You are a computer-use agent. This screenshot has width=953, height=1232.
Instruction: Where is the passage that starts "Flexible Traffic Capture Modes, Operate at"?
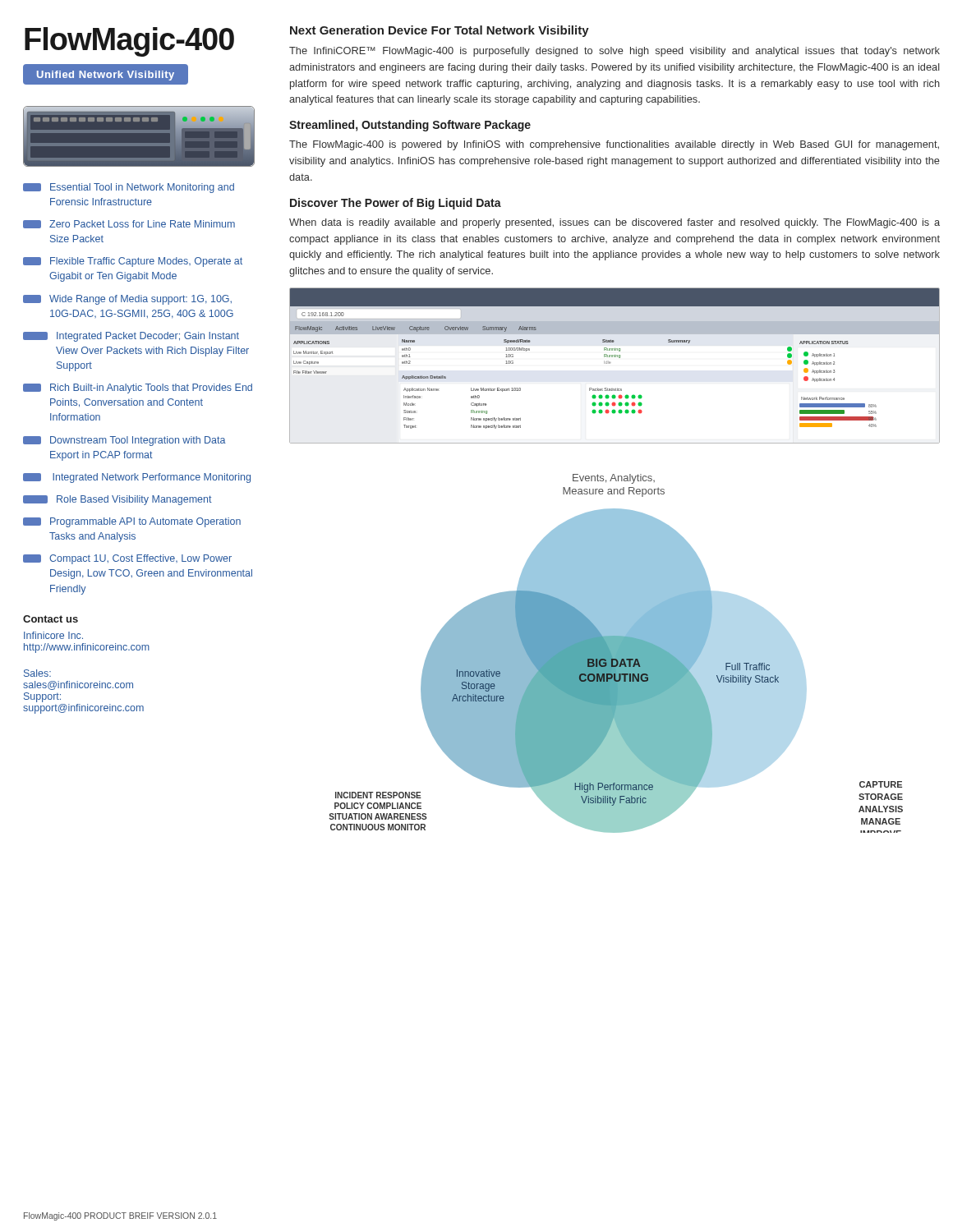pyautogui.click(x=140, y=269)
